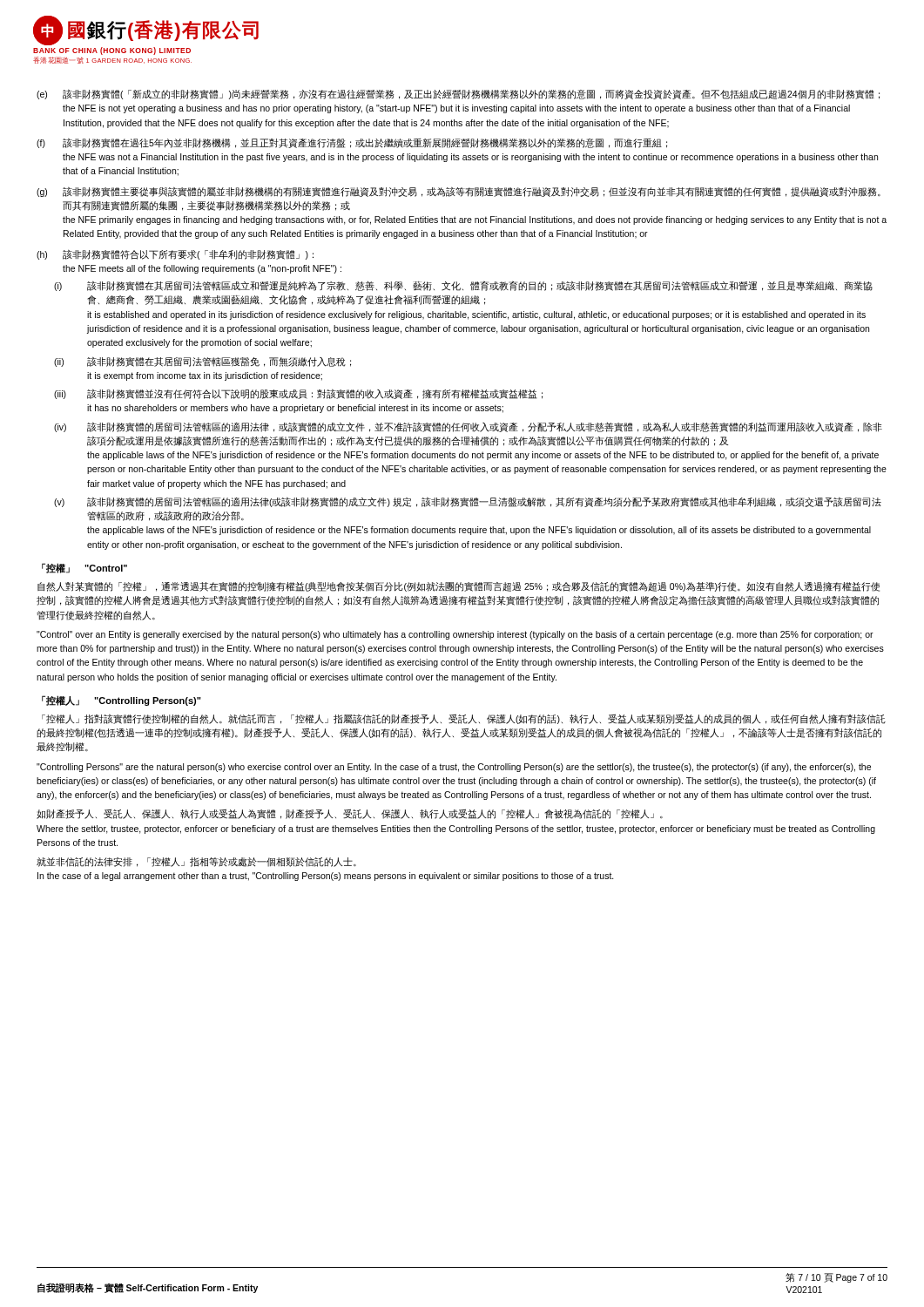Locate the block of text that opens with "(g) 該非財務實體主要從事與該實體的屬並非財務機構的有關連實體進行融資及對沖交易，或為該等有關連實體進行融資及對沖交易；但並沒有向並非其有關連實體的任何實體，提供融資或對沖服務。而其有關連實體所屬的集團，主要從事財務機構業務以外的業務；或 the NFE primarily engages"
The image size is (924, 1307).
pos(462,213)
